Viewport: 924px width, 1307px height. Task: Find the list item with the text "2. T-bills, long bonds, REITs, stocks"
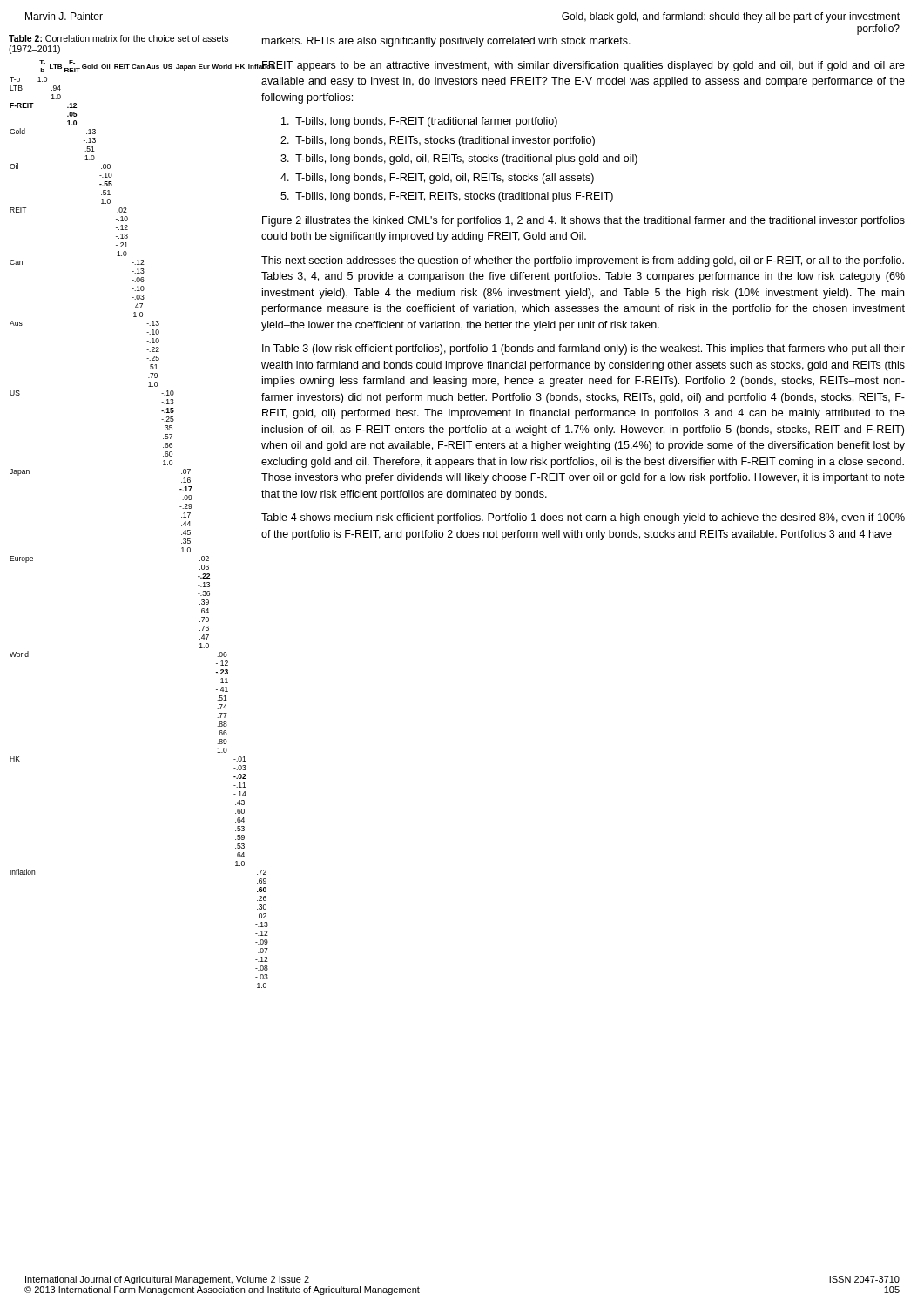[438, 140]
